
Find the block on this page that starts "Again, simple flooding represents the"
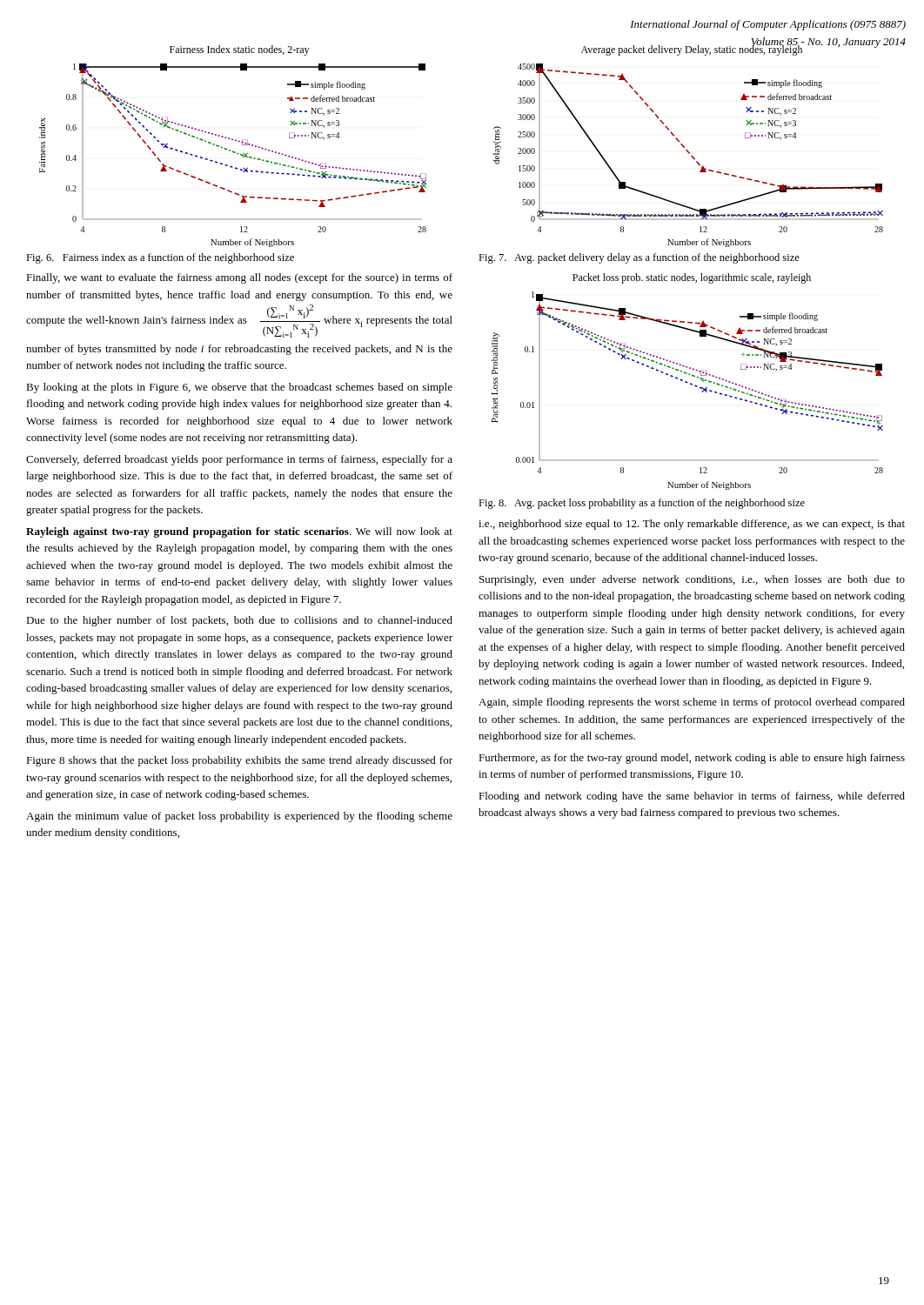point(692,719)
